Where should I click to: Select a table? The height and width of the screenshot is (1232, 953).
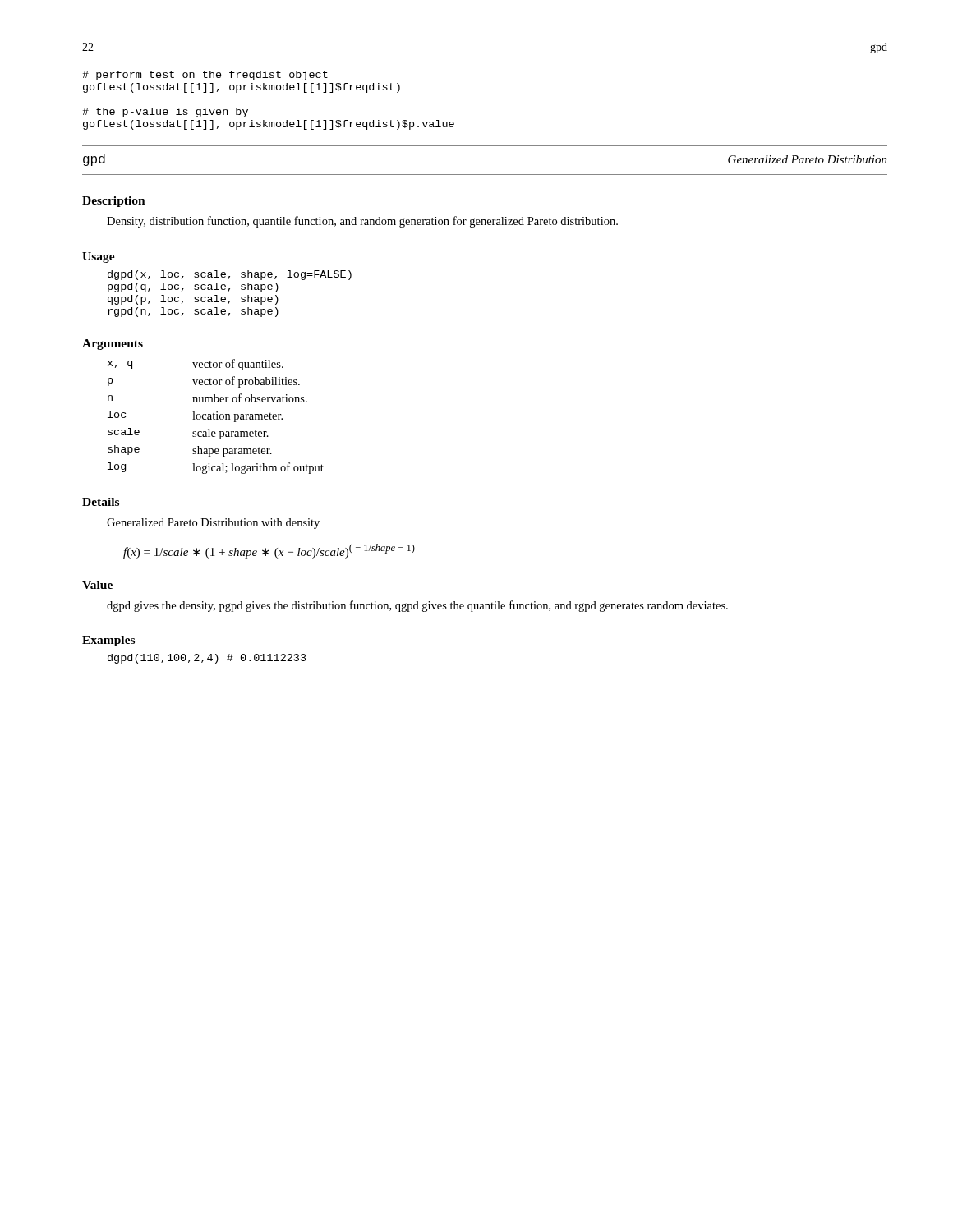(485, 416)
